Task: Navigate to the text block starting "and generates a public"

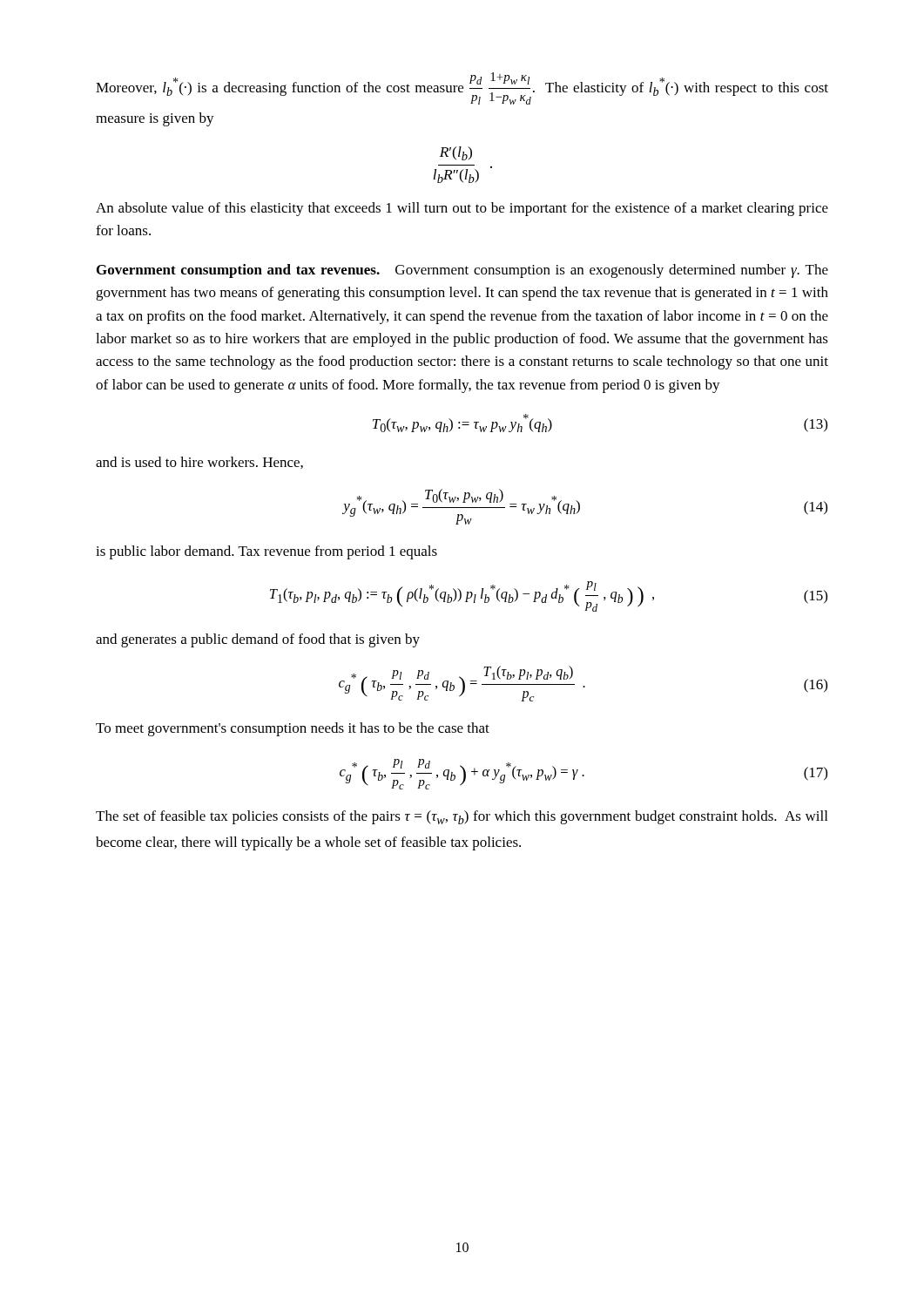Action: point(258,640)
